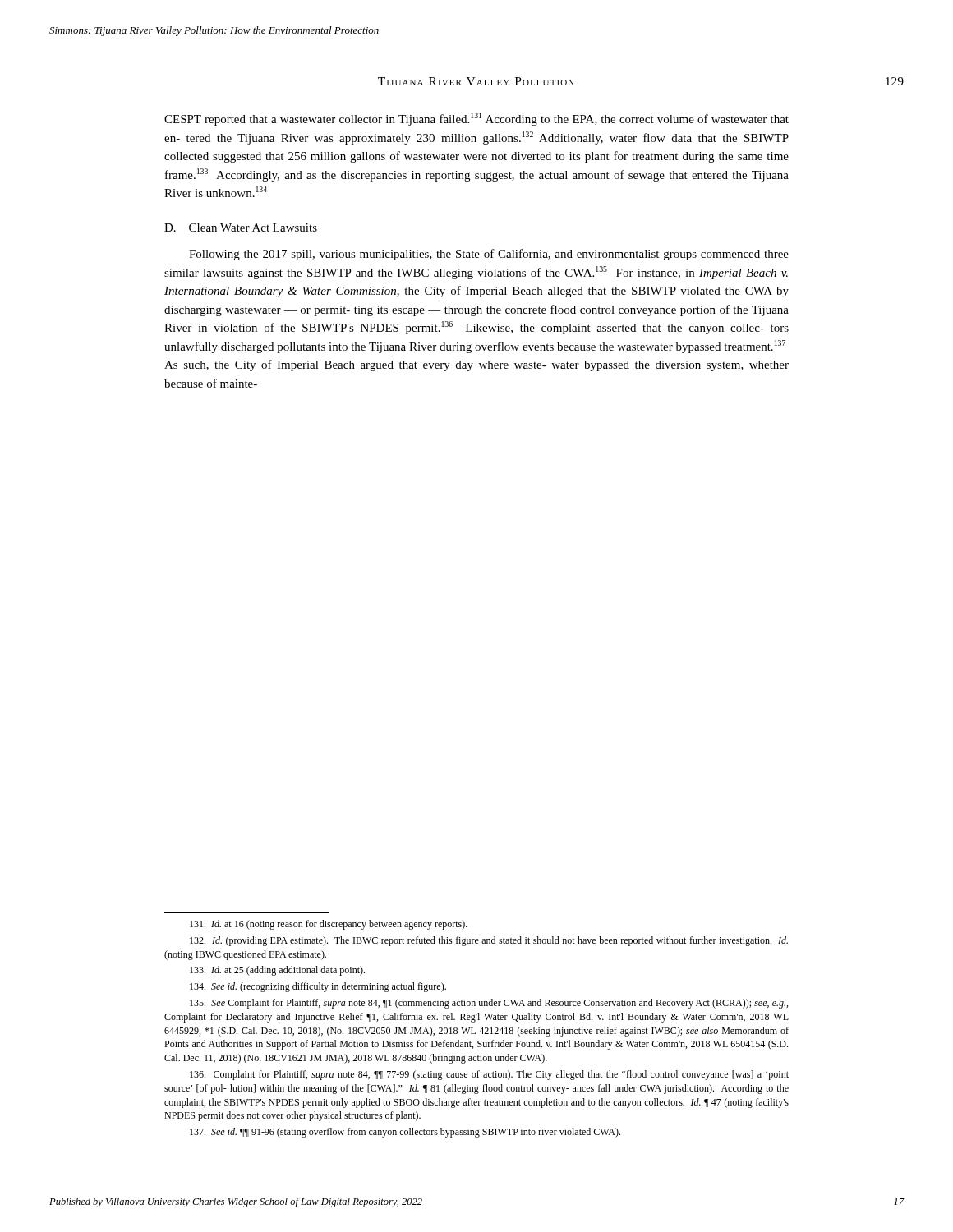This screenshot has width=953, height=1232.
Task: Click the title
Action: 641,81
